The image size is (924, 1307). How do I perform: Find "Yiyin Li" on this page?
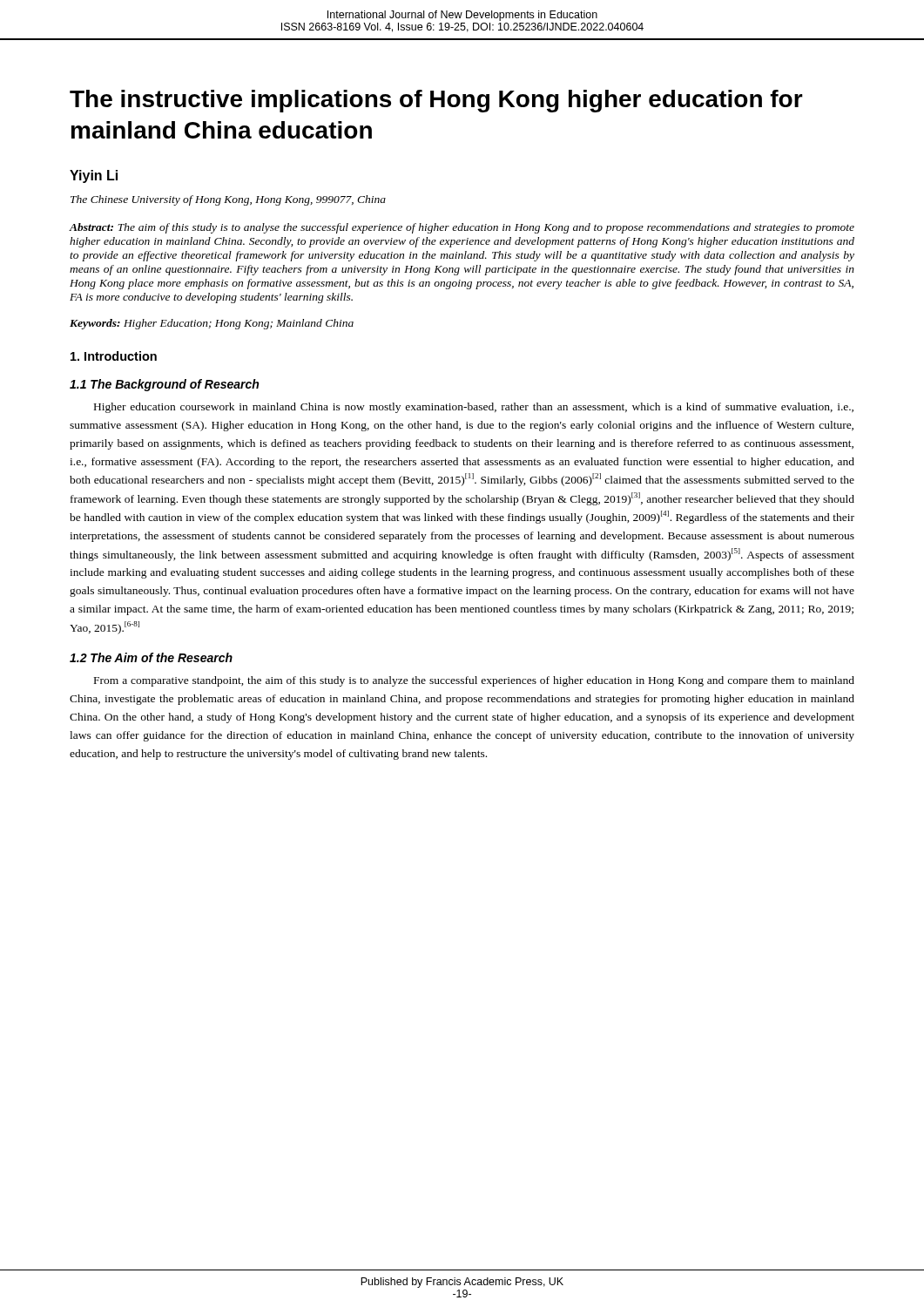94,175
